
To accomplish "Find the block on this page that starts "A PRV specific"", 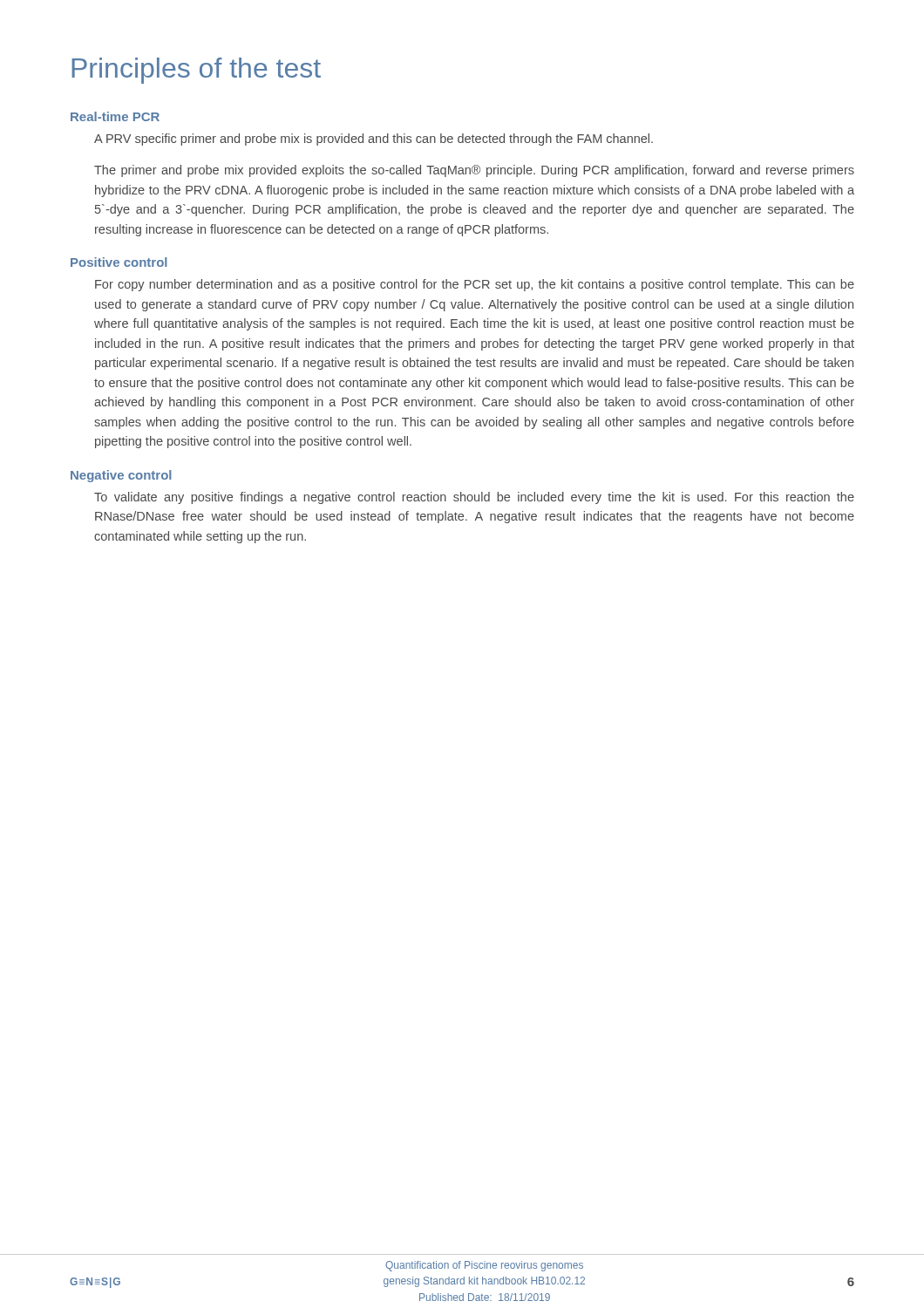I will pos(374,139).
